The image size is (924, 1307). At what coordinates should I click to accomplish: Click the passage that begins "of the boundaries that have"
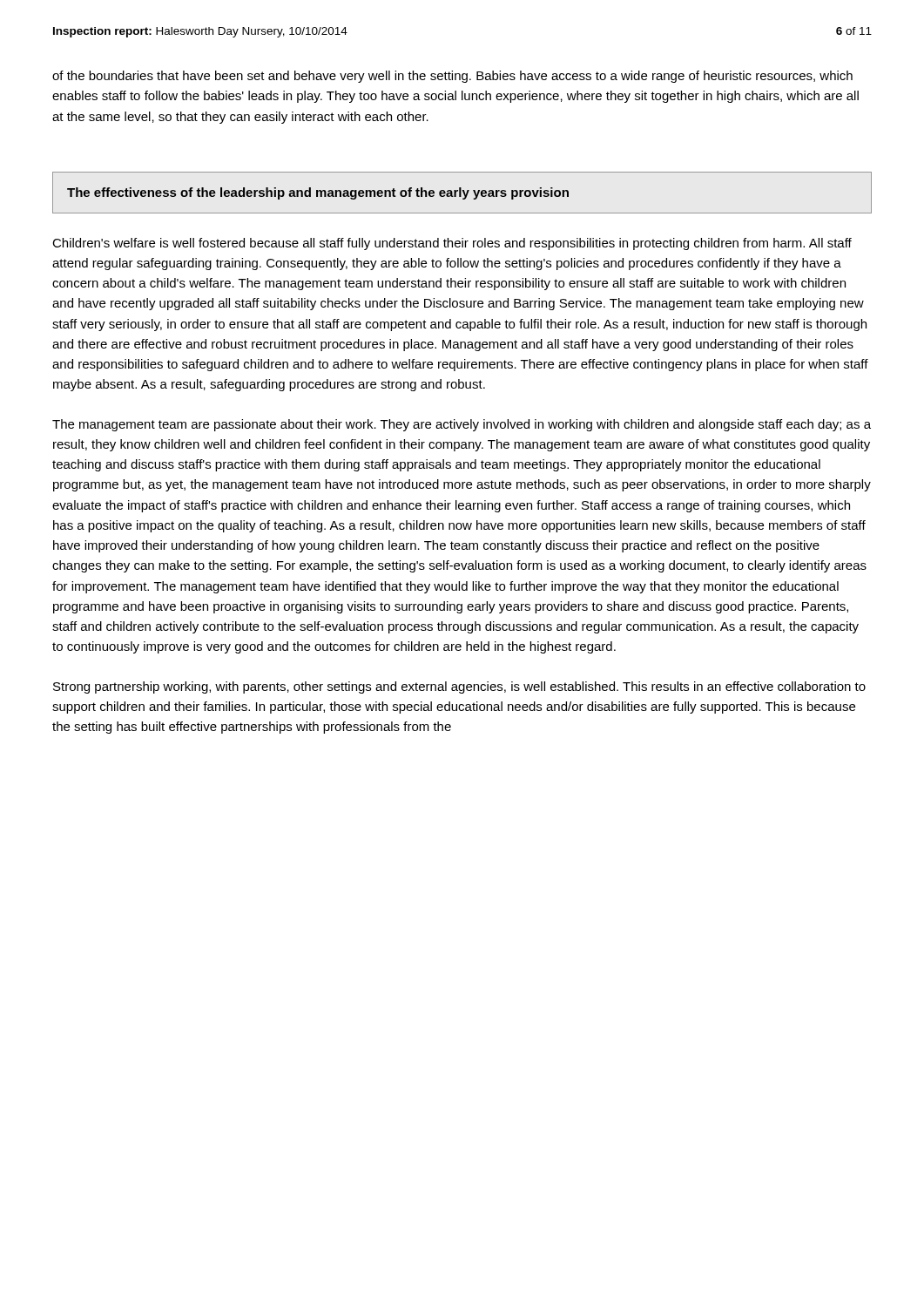[x=456, y=96]
